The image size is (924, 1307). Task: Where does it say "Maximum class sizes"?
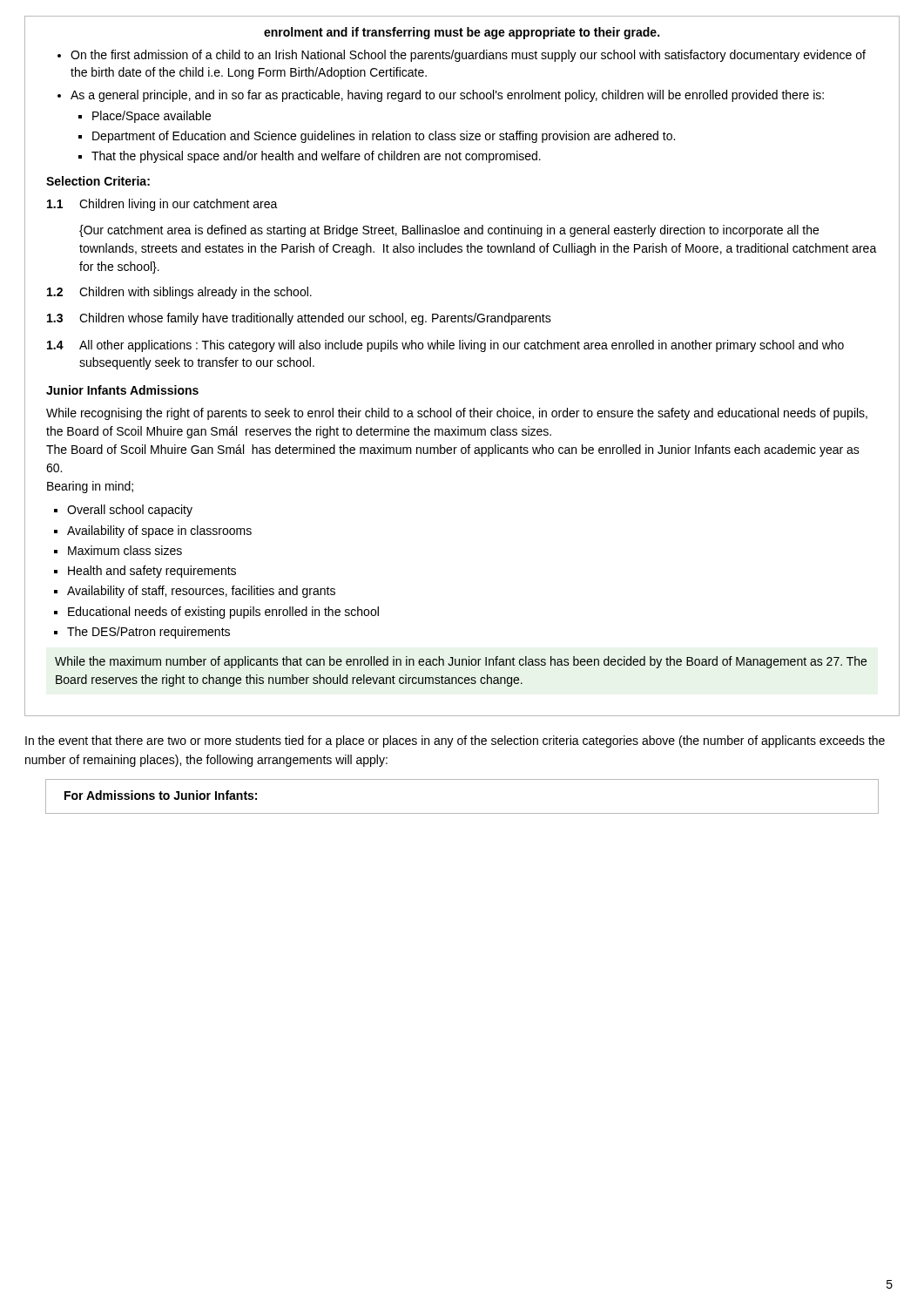point(125,551)
